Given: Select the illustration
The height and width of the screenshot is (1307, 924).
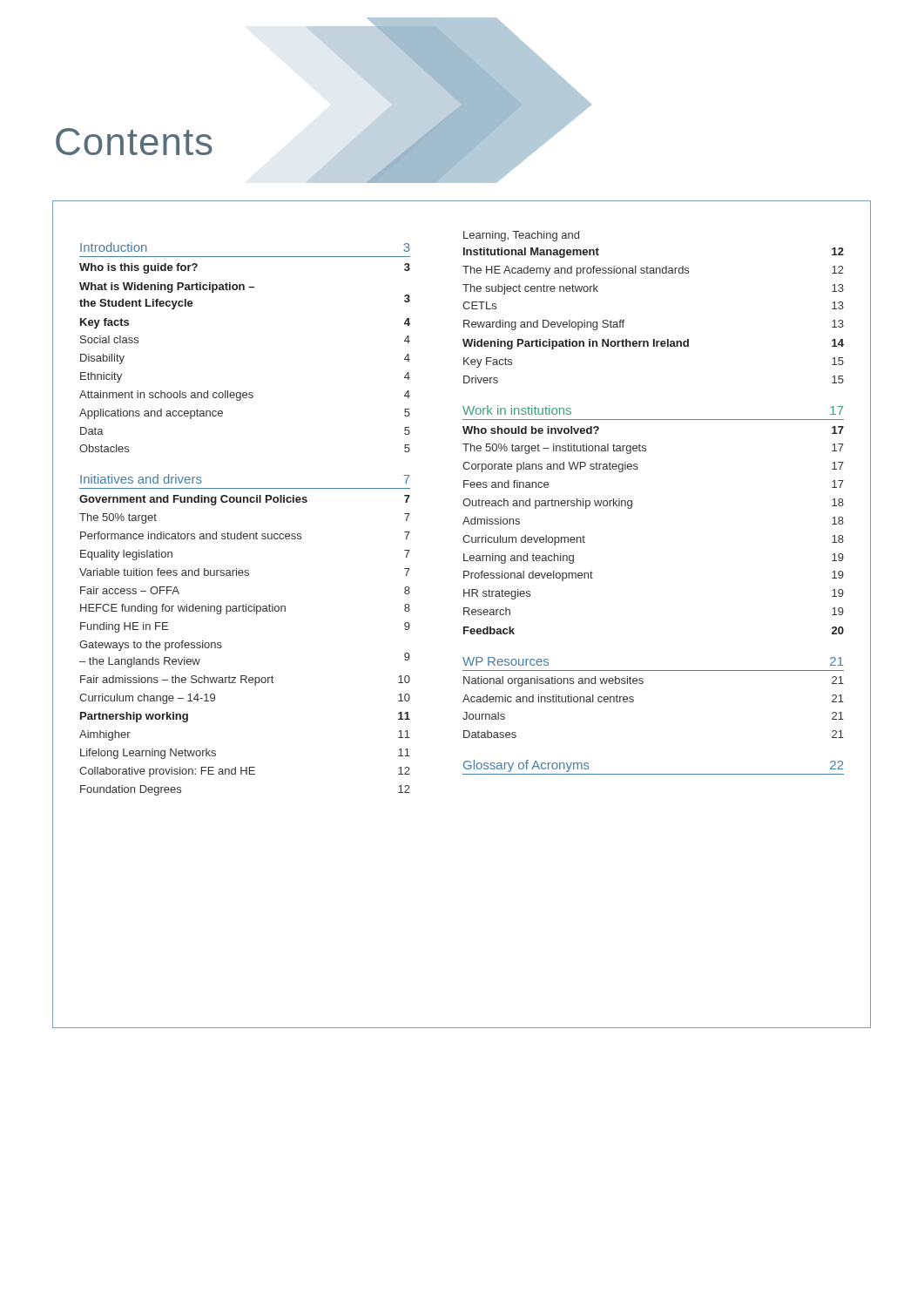Looking at the screenshot, I should click(462, 91).
